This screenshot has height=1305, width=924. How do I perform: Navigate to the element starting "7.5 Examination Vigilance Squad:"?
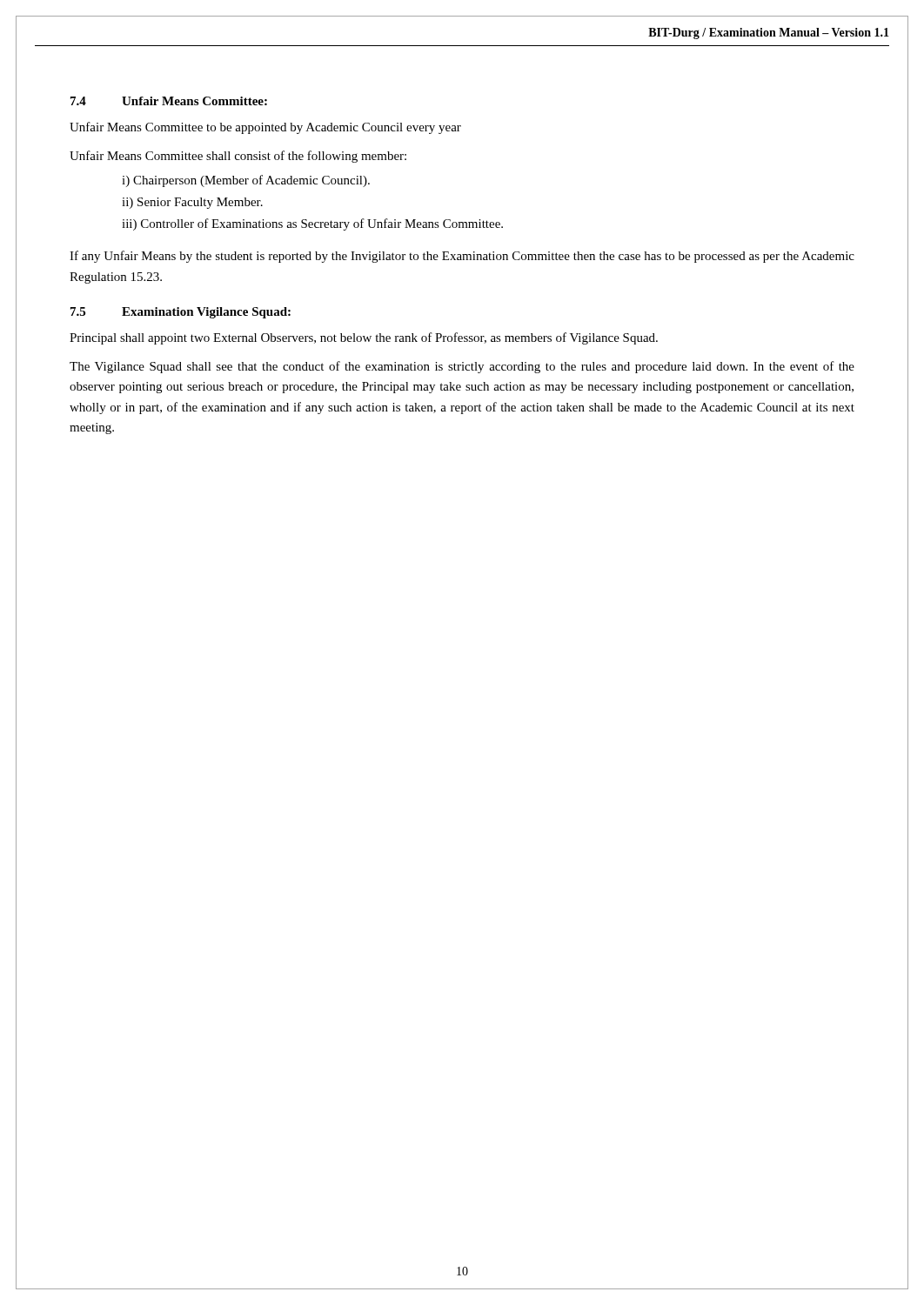tap(181, 312)
